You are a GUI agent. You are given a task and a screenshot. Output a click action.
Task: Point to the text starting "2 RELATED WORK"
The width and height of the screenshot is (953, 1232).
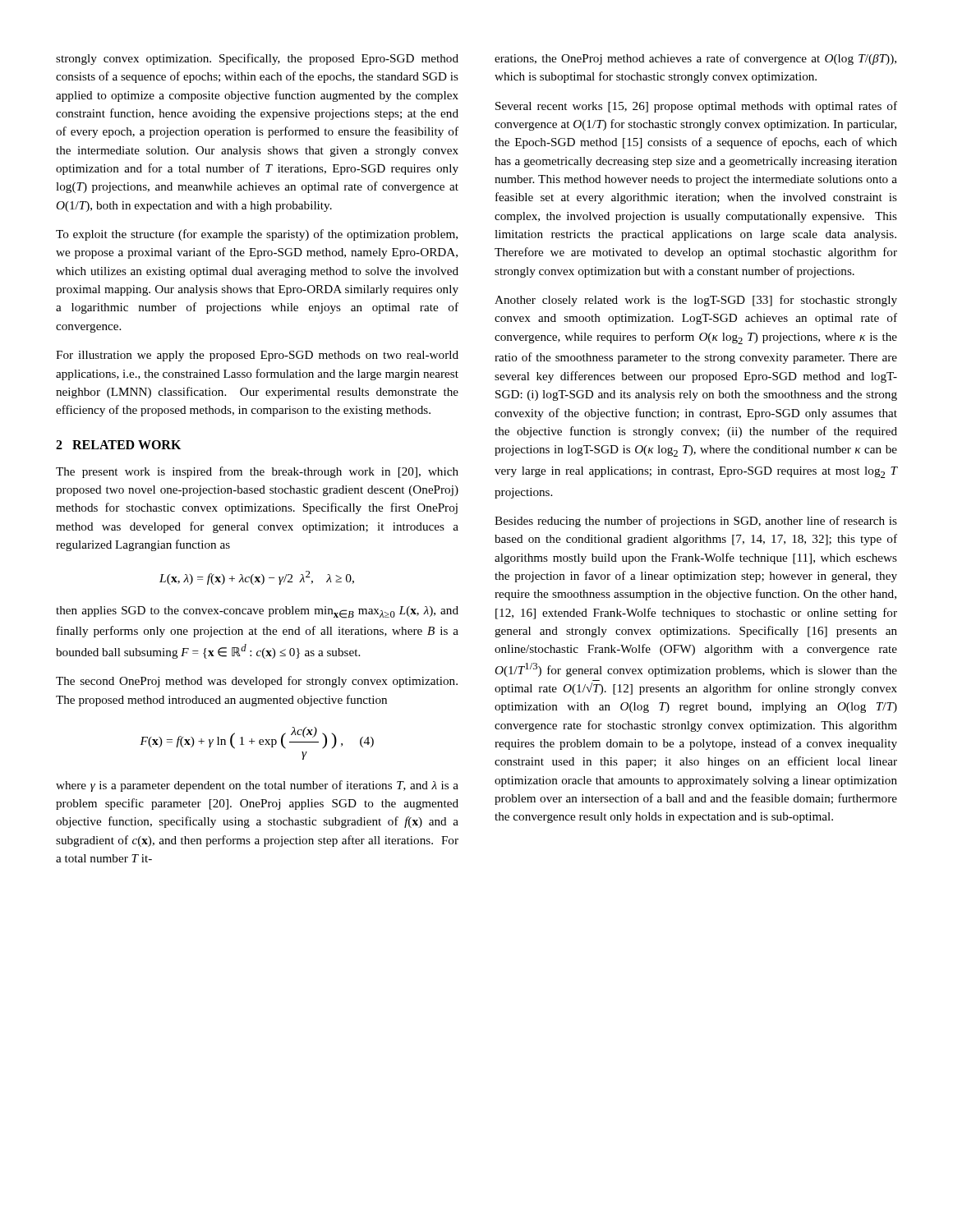[118, 444]
